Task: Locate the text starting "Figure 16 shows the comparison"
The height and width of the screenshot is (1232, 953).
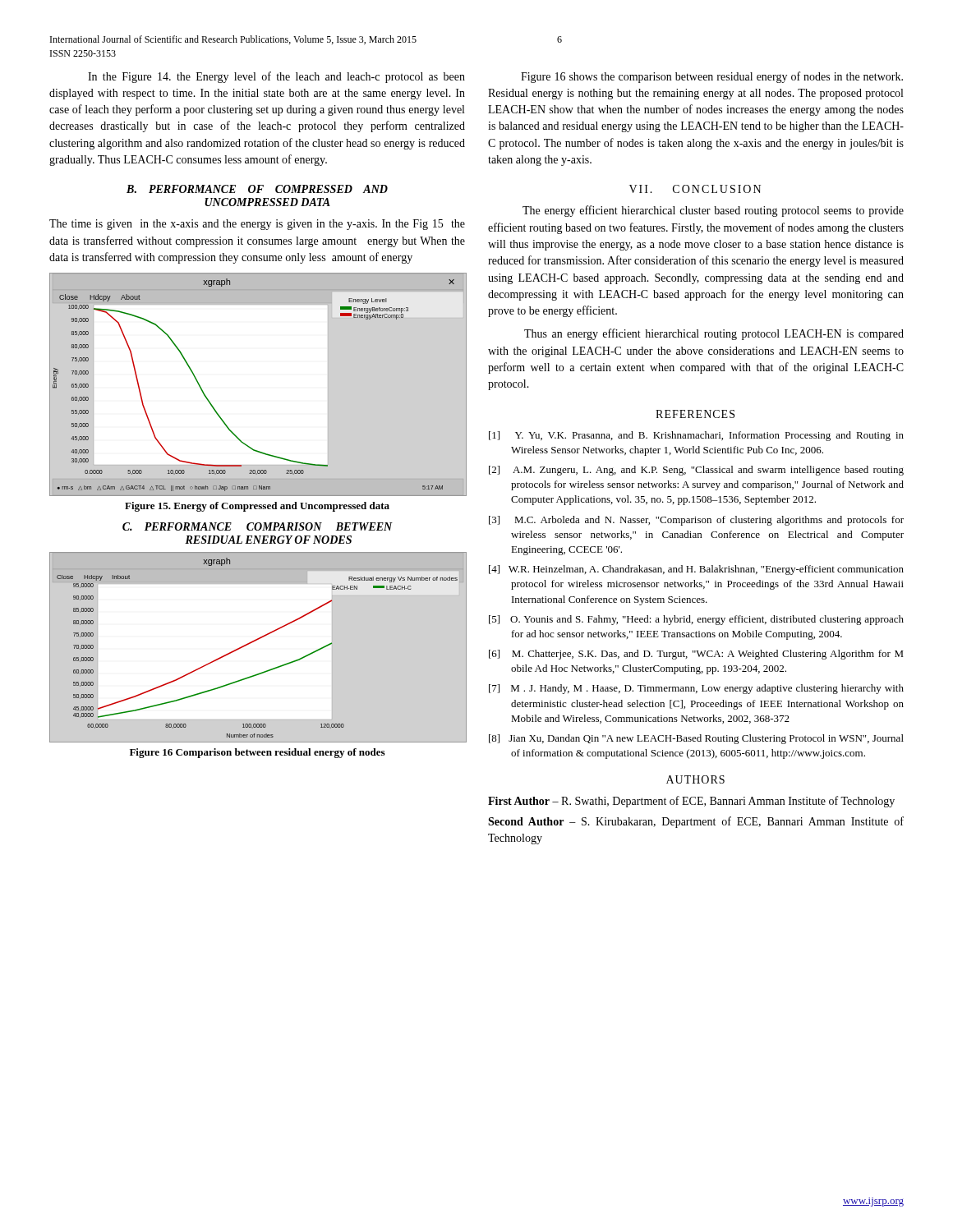Action: pyautogui.click(x=696, y=119)
